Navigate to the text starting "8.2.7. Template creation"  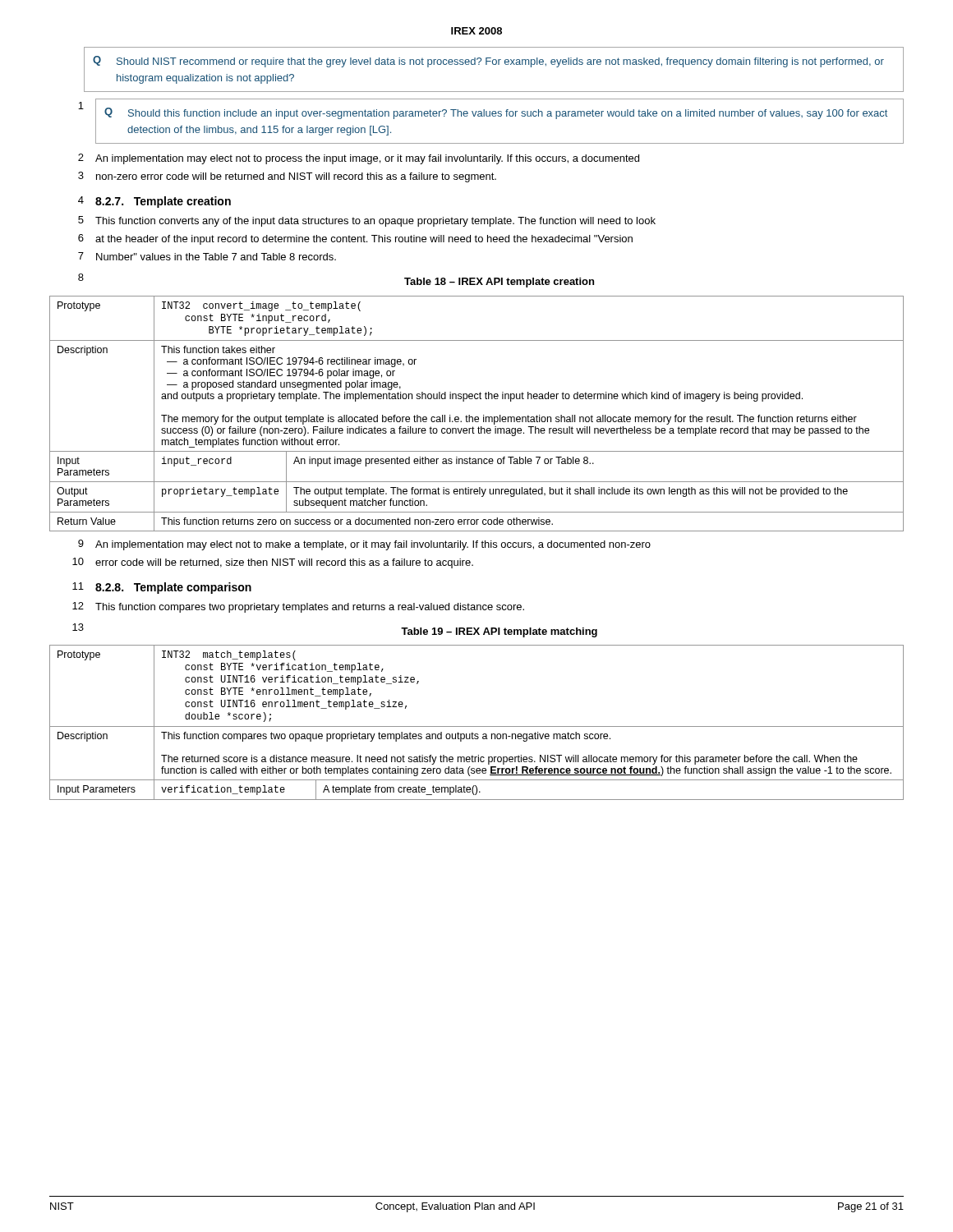163,201
